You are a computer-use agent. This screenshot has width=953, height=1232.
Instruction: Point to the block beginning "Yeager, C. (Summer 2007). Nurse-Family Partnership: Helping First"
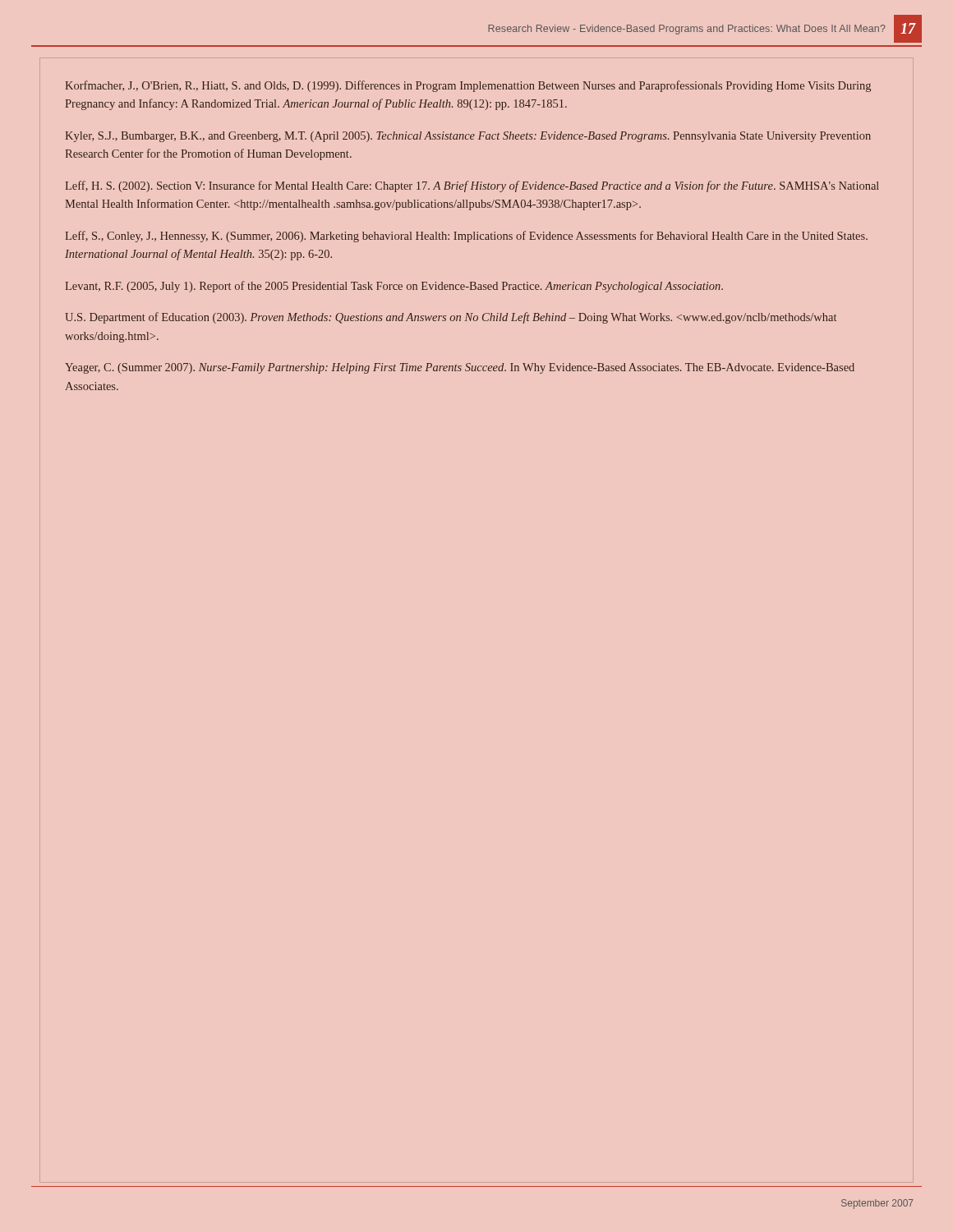point(460,376)
